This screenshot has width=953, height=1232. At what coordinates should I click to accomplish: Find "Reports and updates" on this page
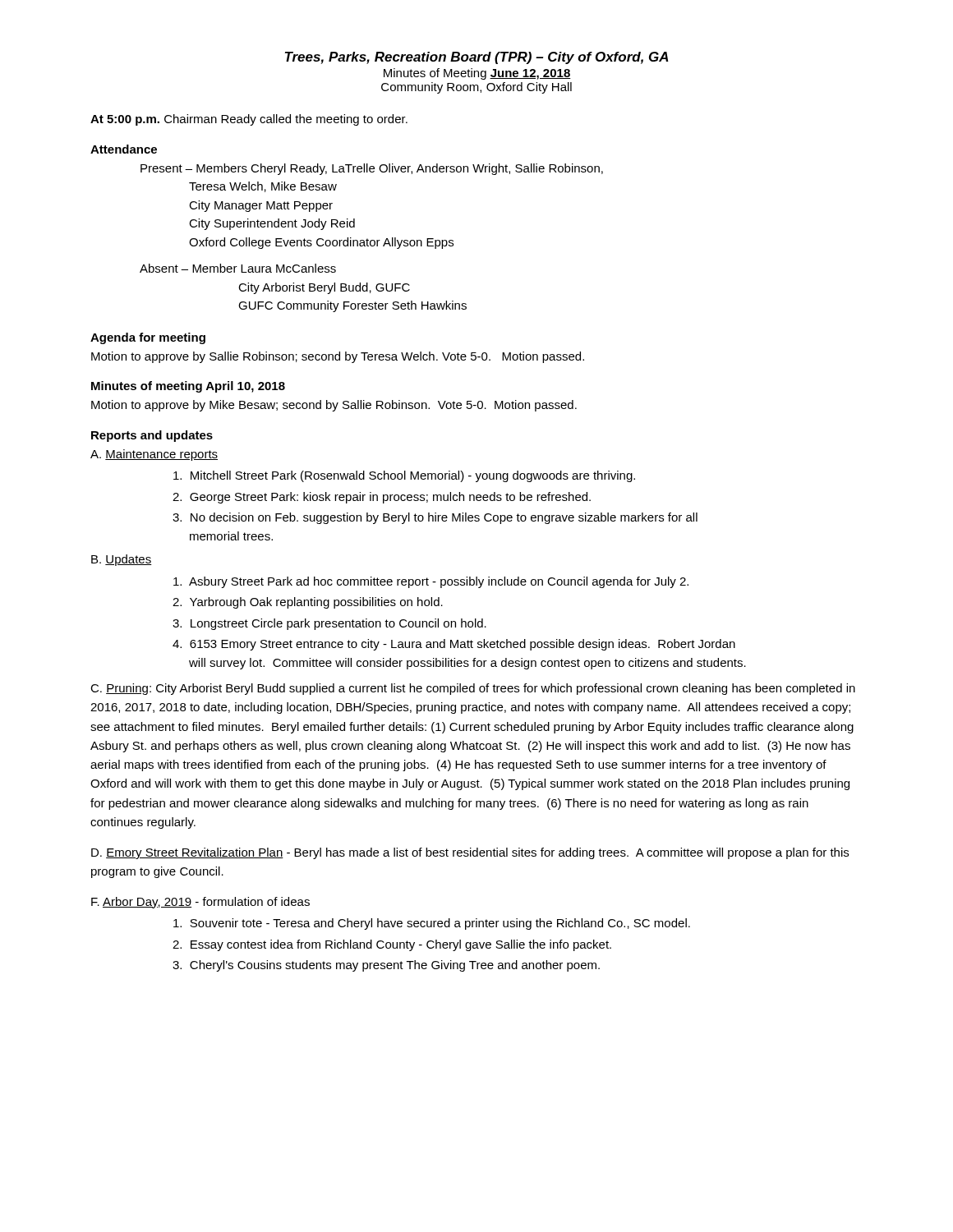[x=152, y=434]
